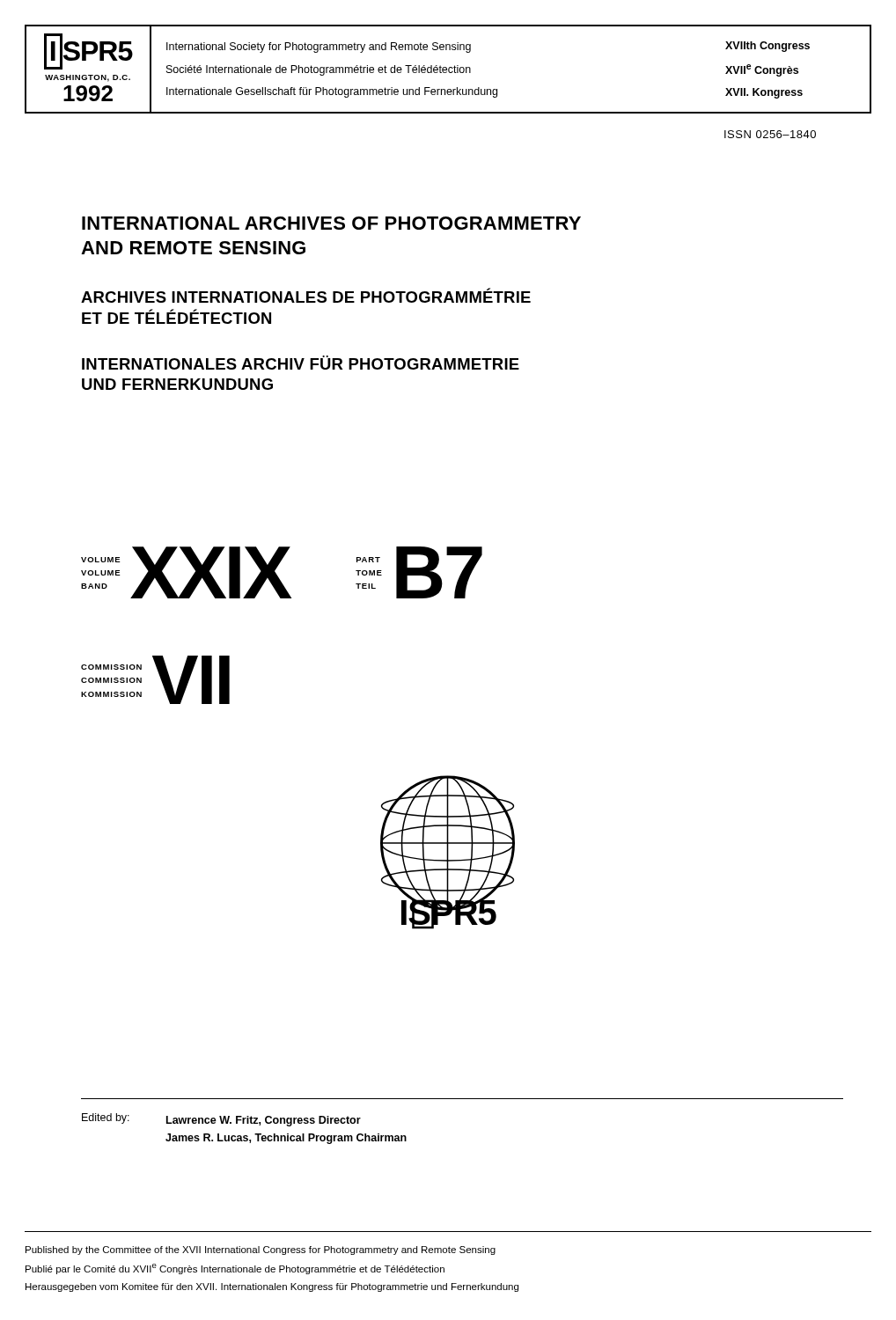Locate a logo
The height and width of the screenshot is (1320, 896).
448,852
